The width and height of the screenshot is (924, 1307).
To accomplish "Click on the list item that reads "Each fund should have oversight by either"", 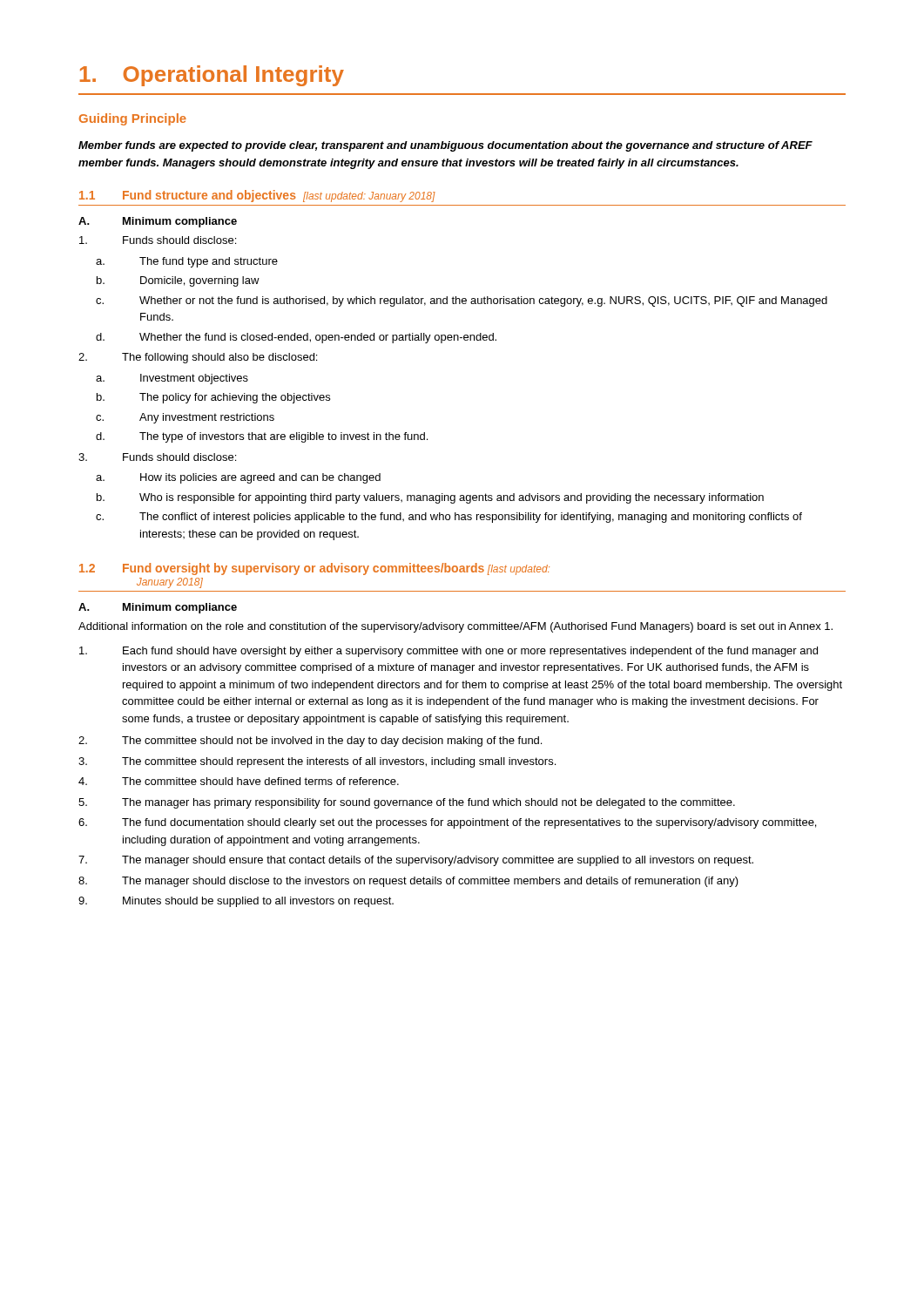I will click(x=462, y=684).
